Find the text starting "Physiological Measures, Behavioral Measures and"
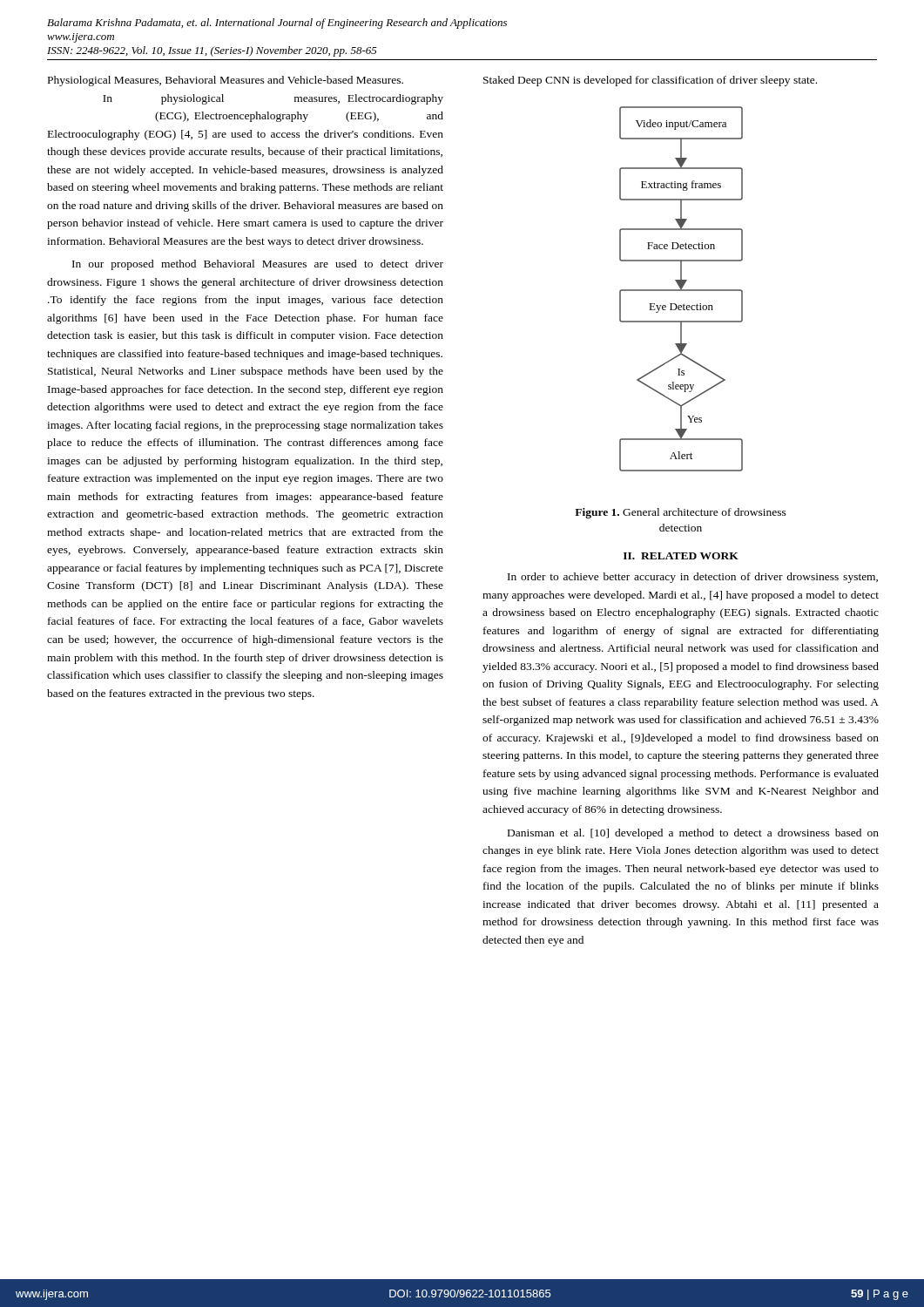This screenshot has height=1307, width=924. point(245,160)
